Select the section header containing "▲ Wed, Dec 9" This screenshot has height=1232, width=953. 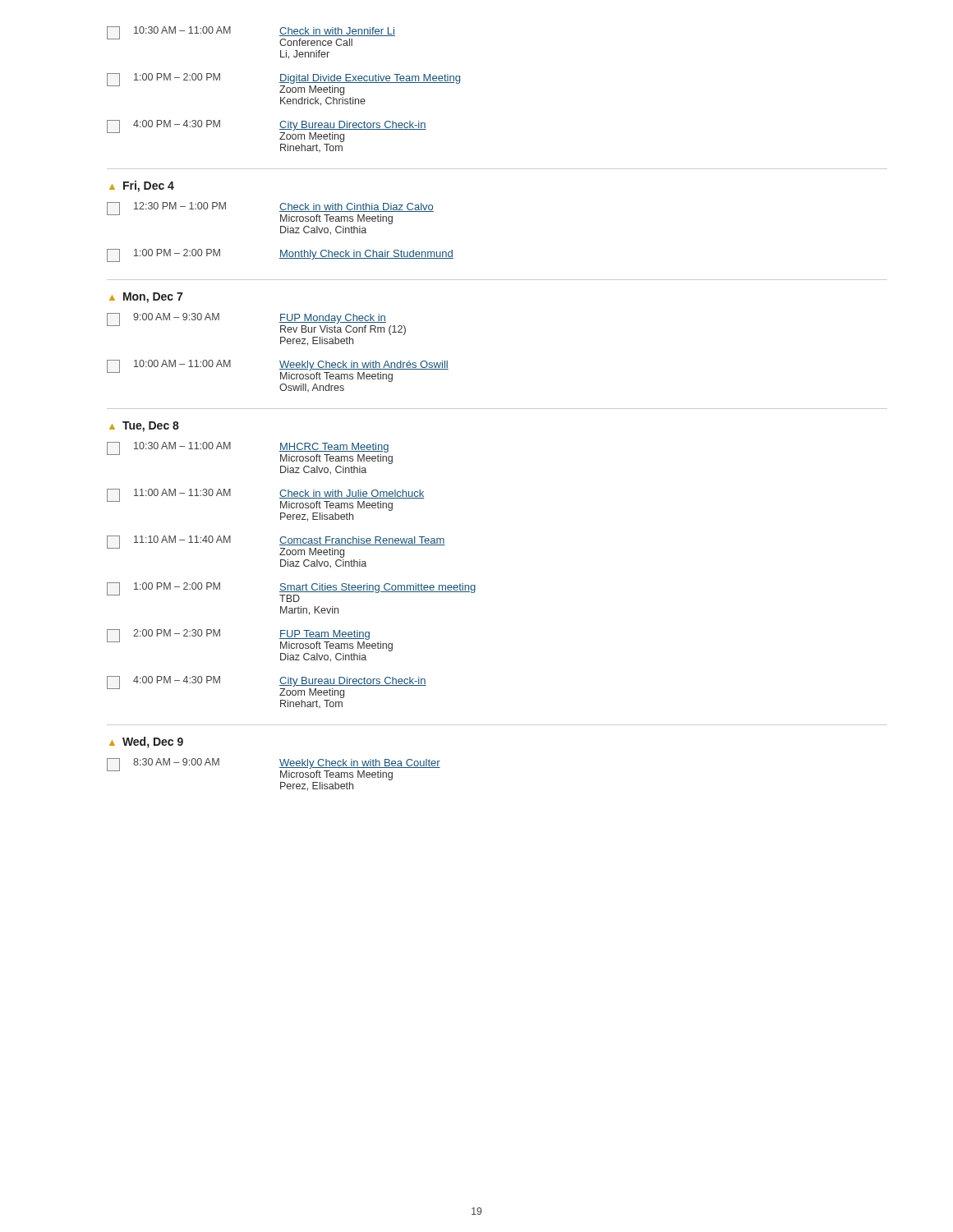tap(145, 742)
